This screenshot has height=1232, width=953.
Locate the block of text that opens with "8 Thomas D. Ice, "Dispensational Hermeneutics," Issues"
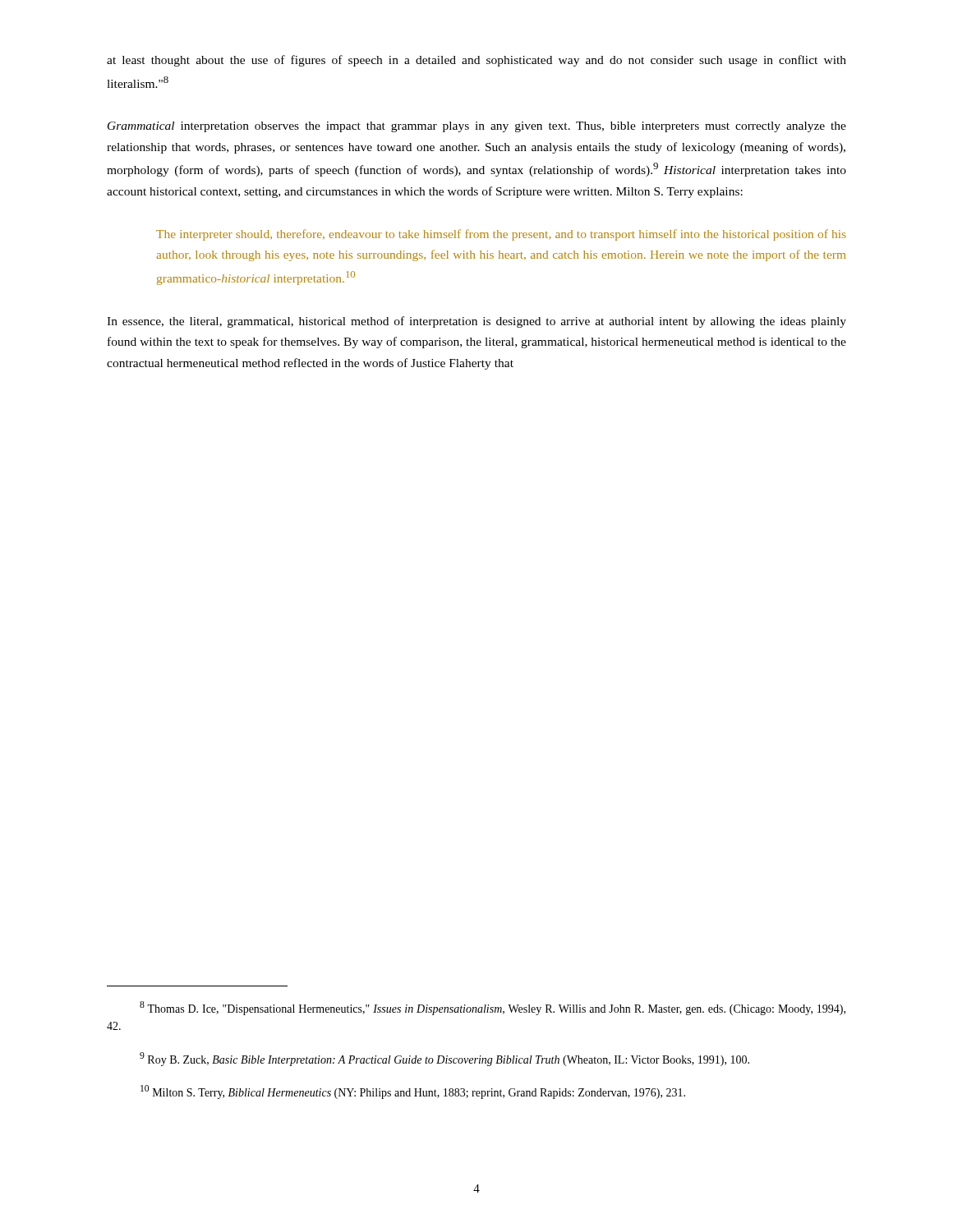[476, 1017]
